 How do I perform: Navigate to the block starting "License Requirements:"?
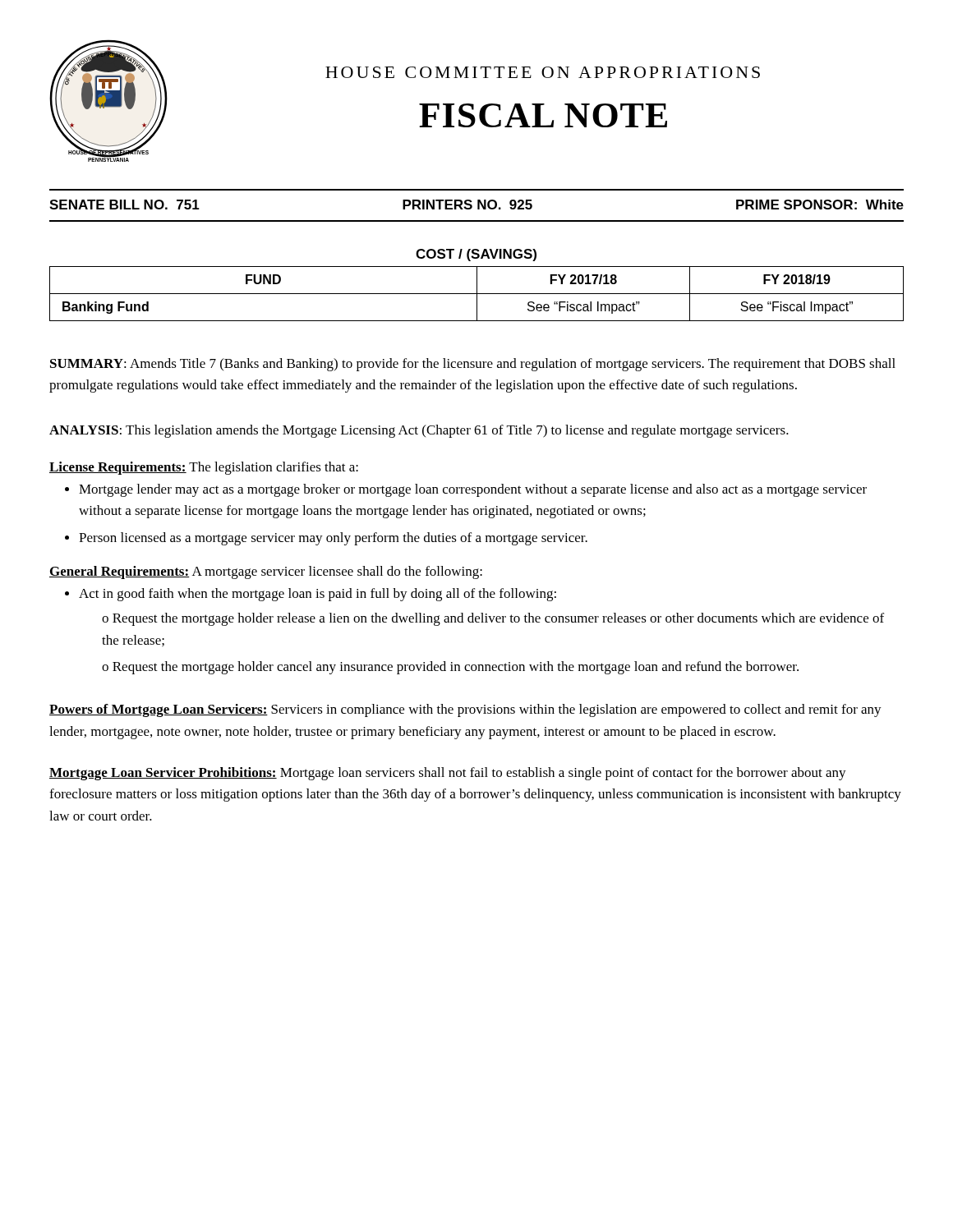(x=118, y=467)
